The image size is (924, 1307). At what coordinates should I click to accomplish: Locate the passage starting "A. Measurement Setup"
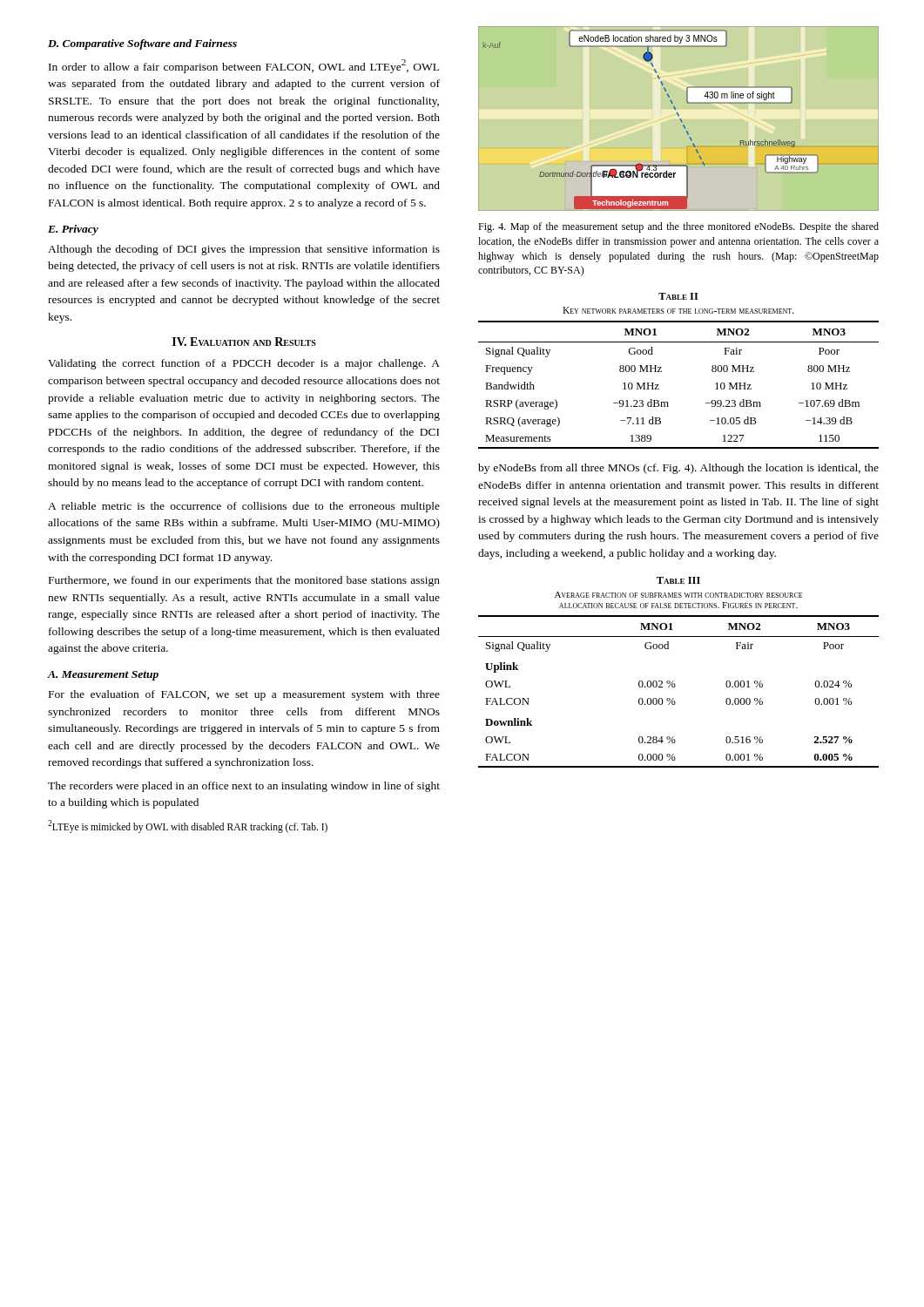click(x=103, y=674)
